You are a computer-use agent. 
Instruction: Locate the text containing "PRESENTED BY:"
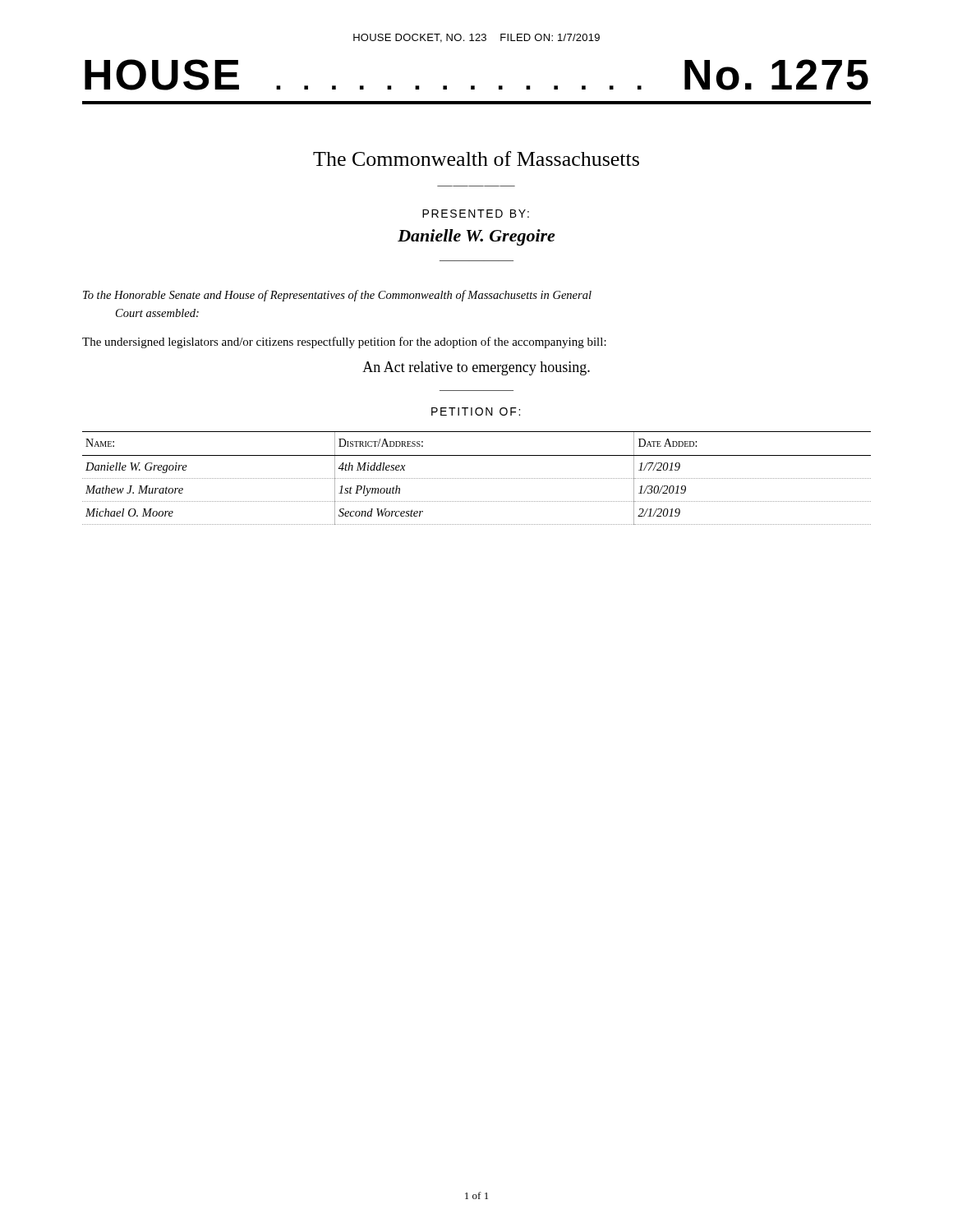476,214
